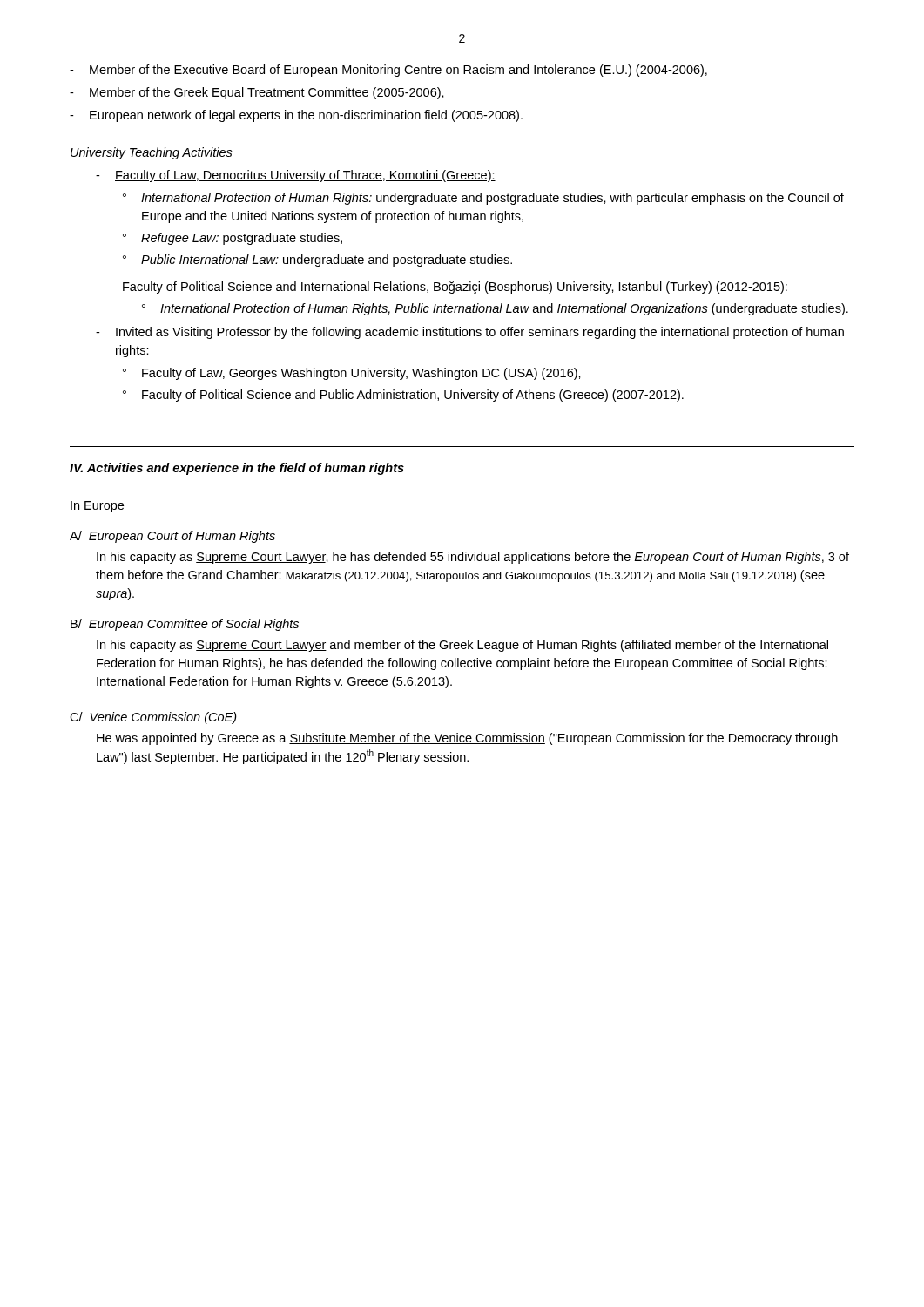This screenshot has height=1307, width=924.
Task: Find the block on this page that starts "B/ European Committee of"
Action: point(184,624)
